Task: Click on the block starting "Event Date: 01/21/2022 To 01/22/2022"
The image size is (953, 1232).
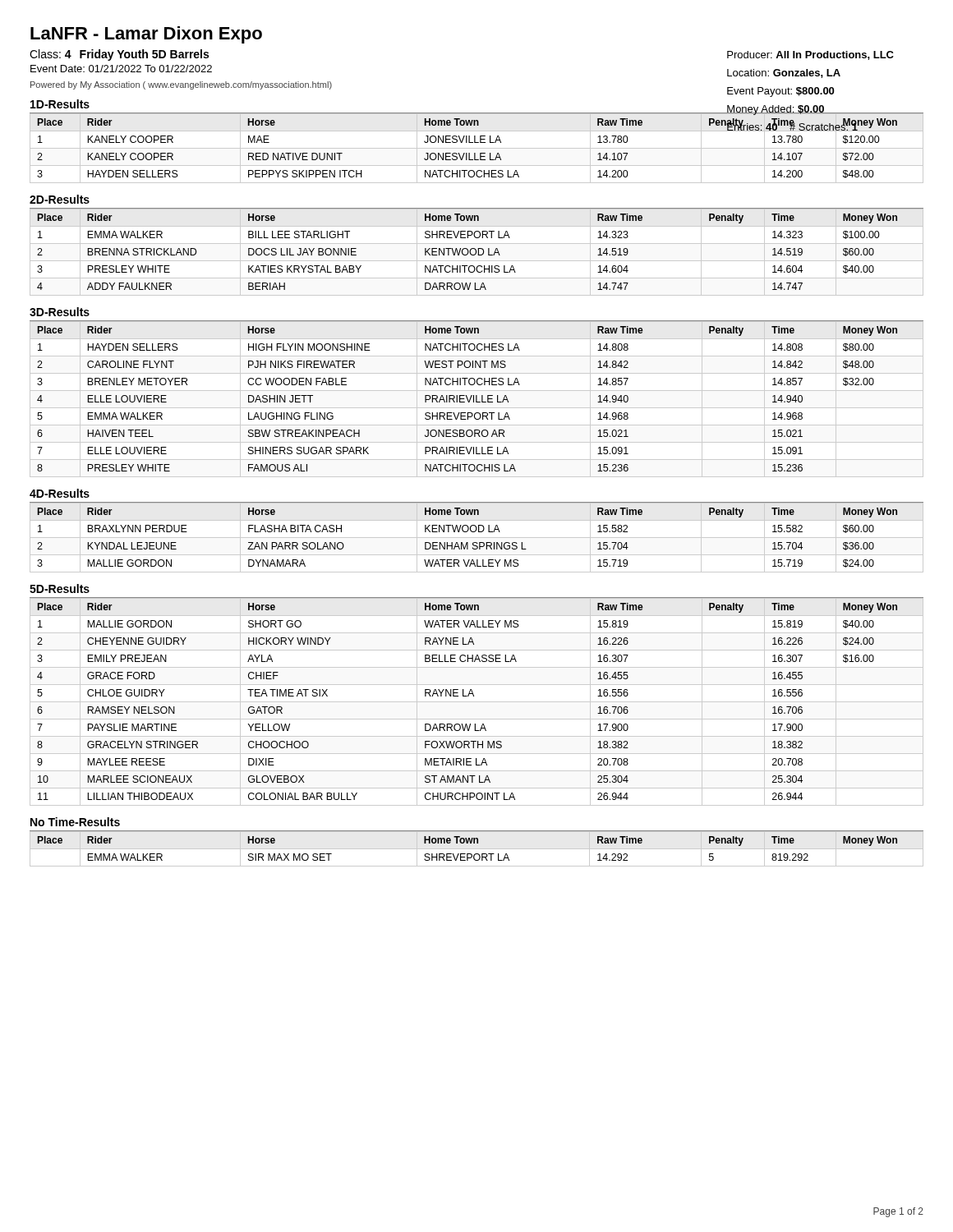Action: (121, 69)
